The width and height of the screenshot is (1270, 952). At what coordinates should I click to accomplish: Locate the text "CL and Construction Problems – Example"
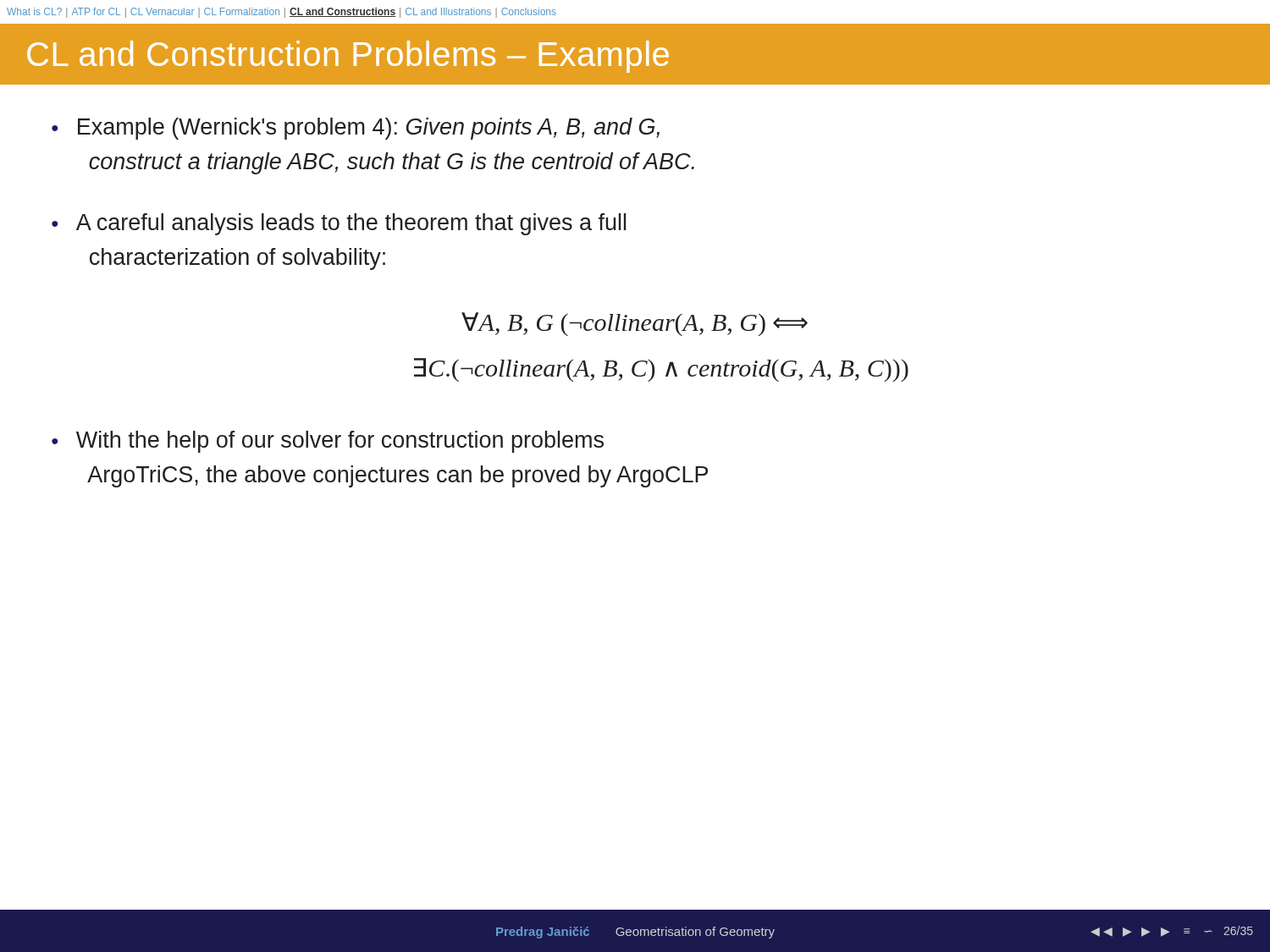(348, 54)
